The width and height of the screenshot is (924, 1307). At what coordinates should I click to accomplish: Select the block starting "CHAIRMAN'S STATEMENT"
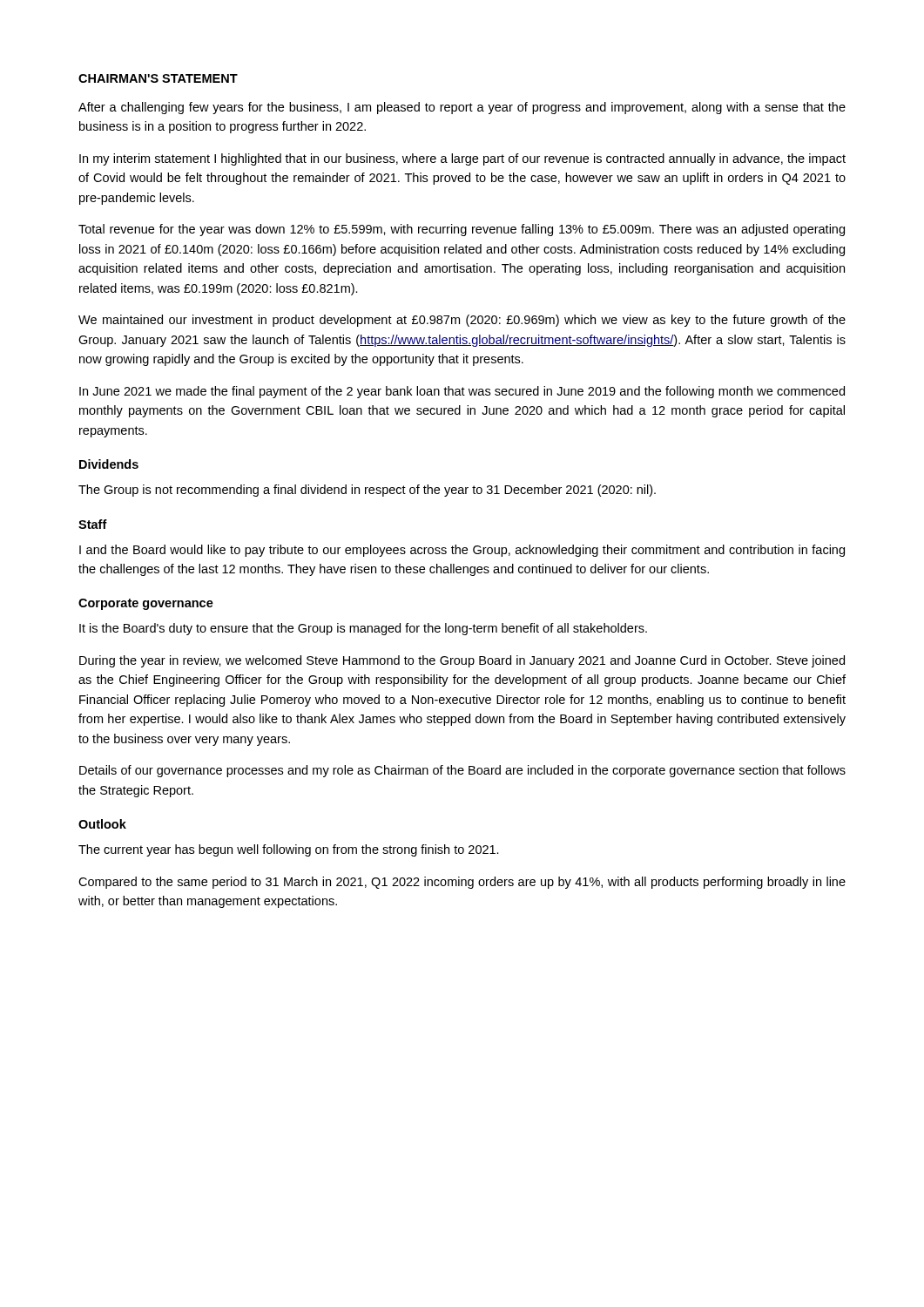(x=158, y=78)
